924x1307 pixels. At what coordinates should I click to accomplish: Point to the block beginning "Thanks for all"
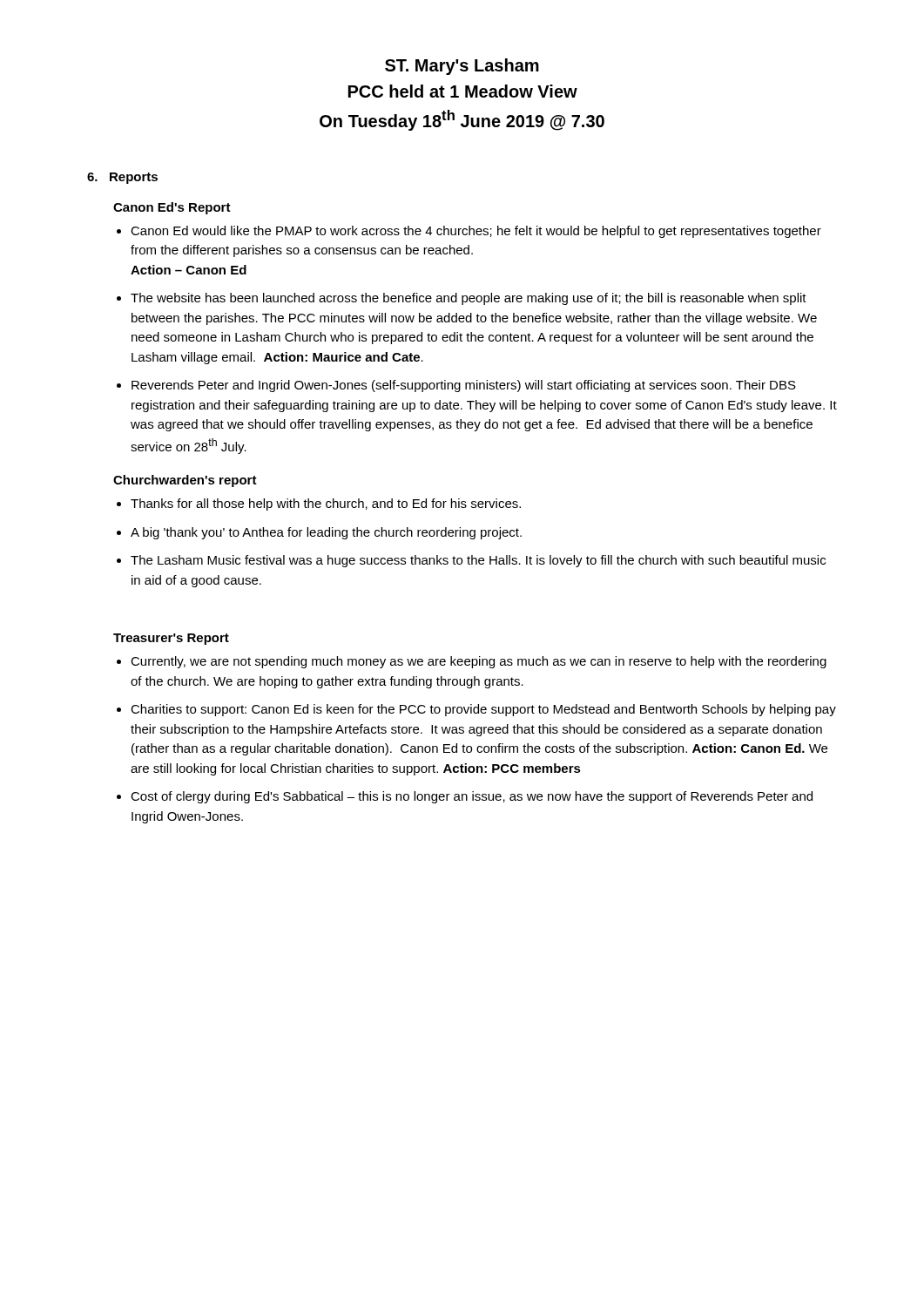click(x=462, y=504)
